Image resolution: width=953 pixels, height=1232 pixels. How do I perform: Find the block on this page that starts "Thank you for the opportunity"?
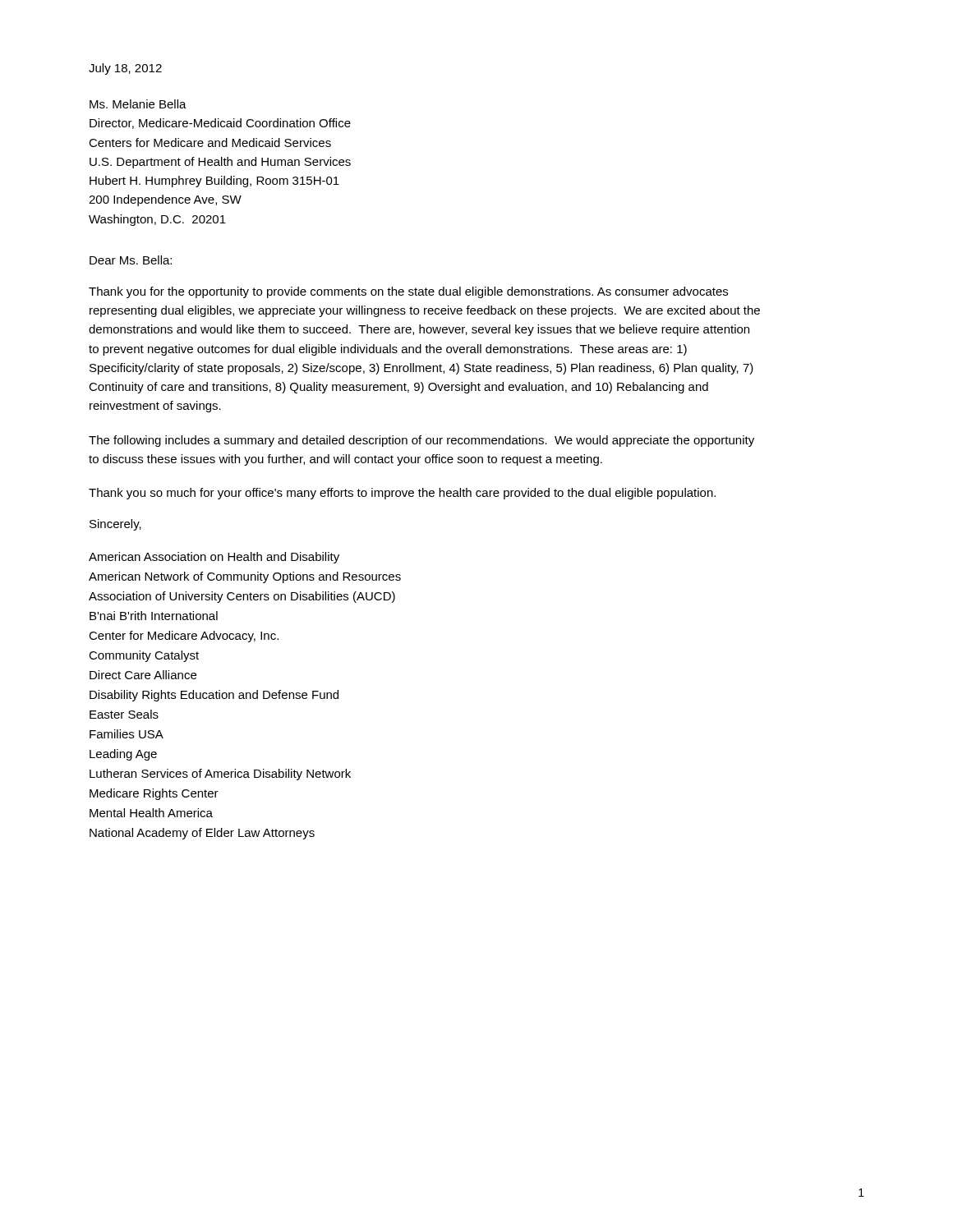(x=425, y=348)
